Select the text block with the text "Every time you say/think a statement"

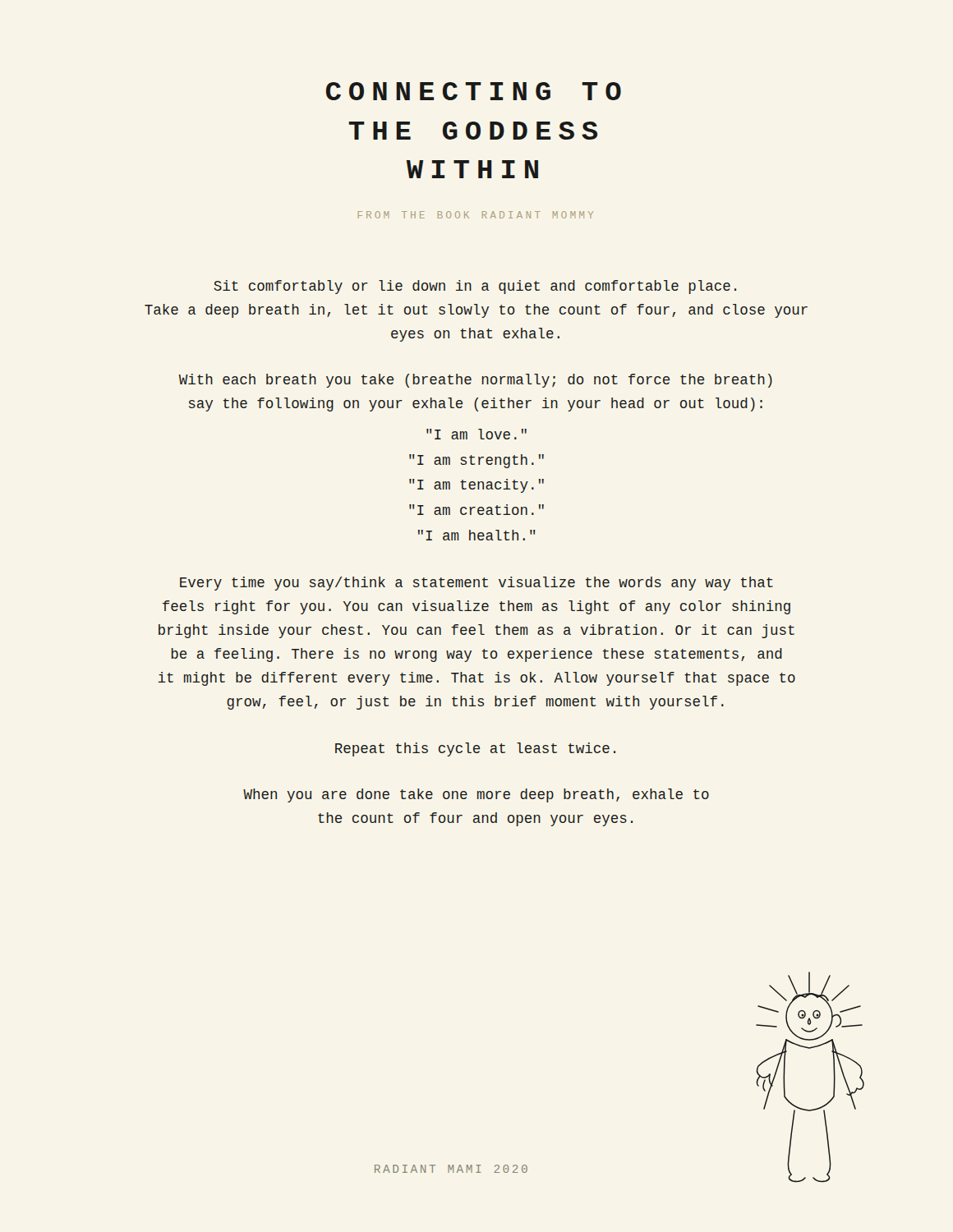point(476,643)
